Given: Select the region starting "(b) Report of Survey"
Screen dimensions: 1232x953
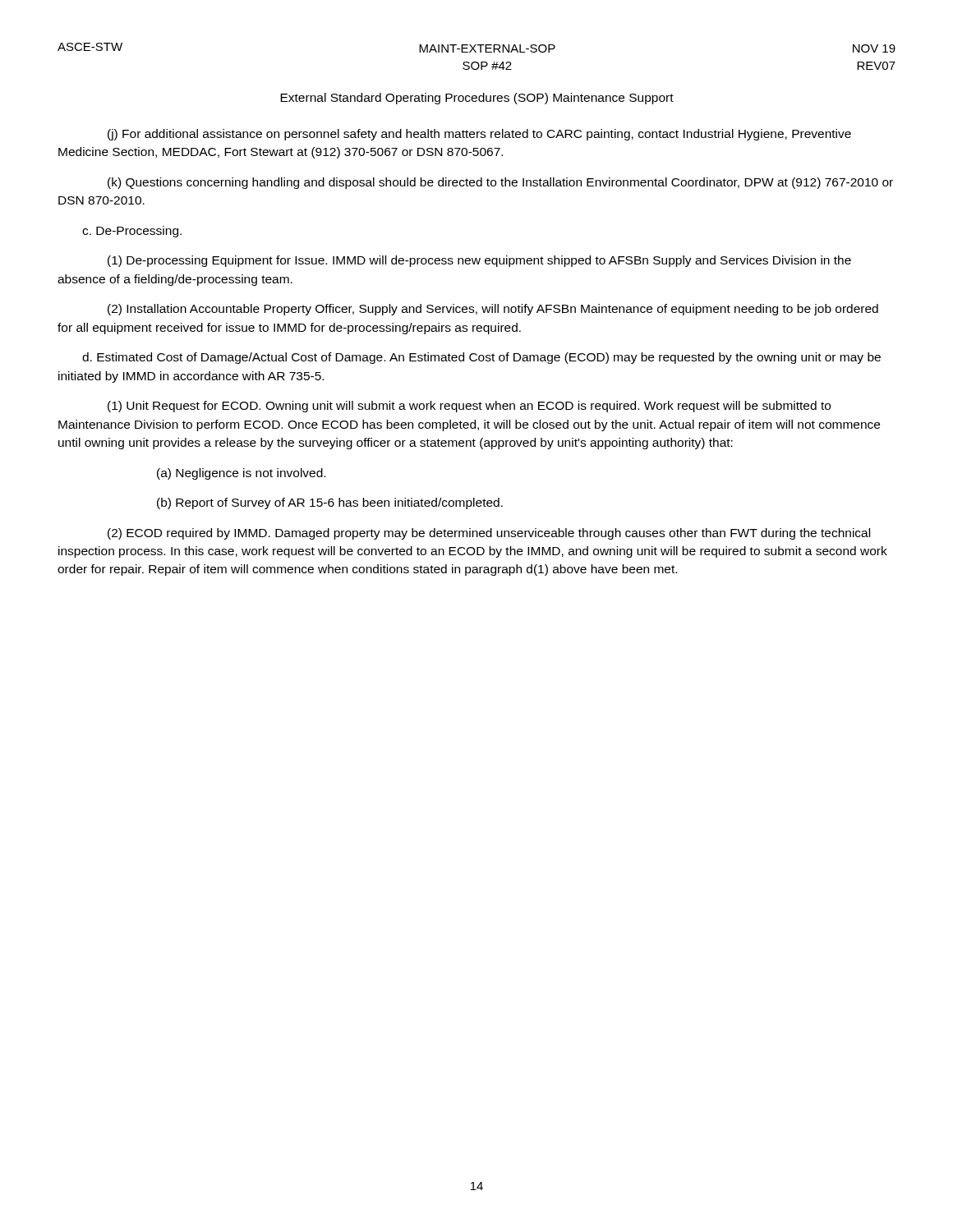Looking at the screenshot, I should [x=330, y=502].
